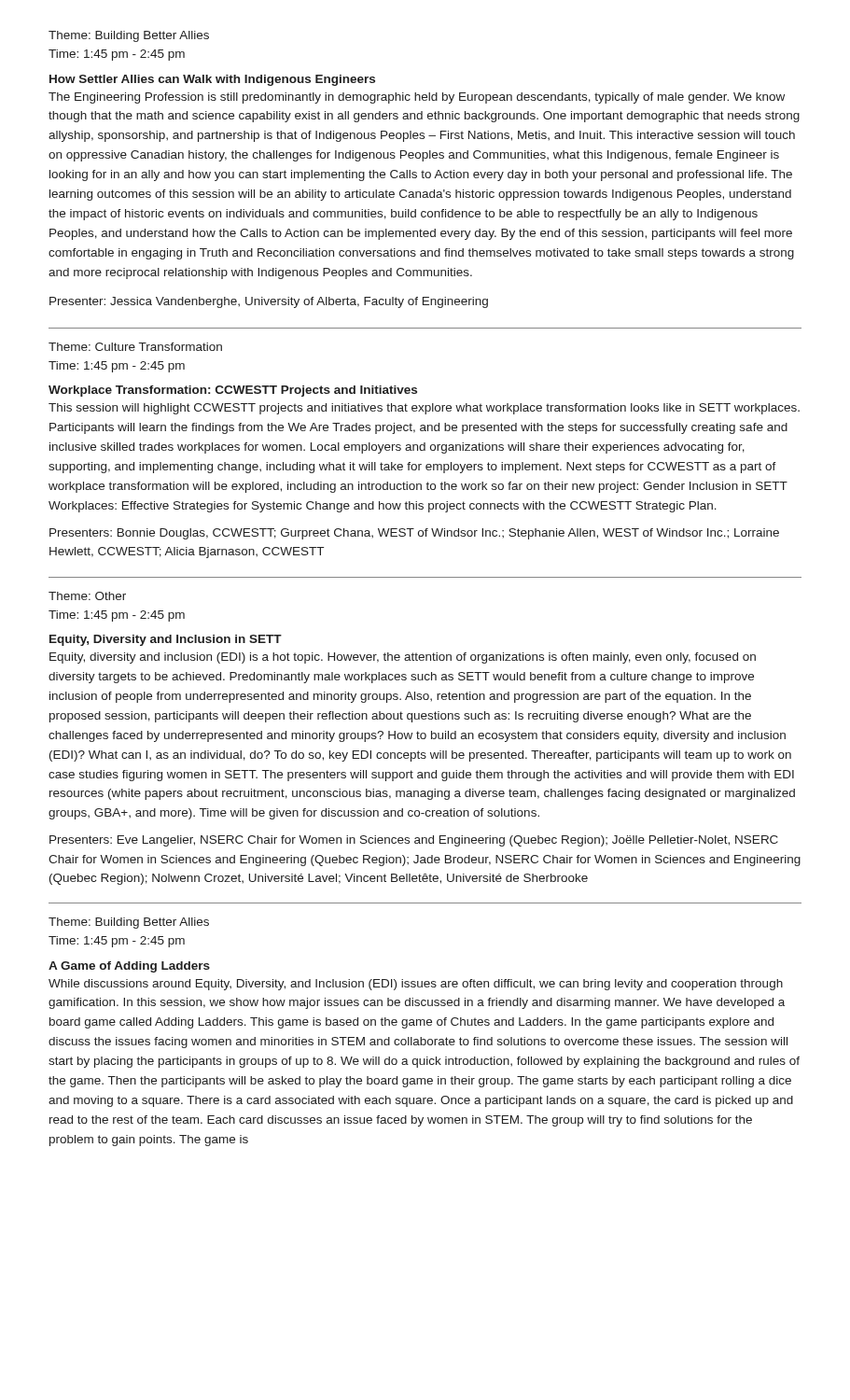This screenshot has height=1400, width=850.
Task: Find the section header that says "Equity, Diversity and Inclusion in"
Action: tap(165, 639)
